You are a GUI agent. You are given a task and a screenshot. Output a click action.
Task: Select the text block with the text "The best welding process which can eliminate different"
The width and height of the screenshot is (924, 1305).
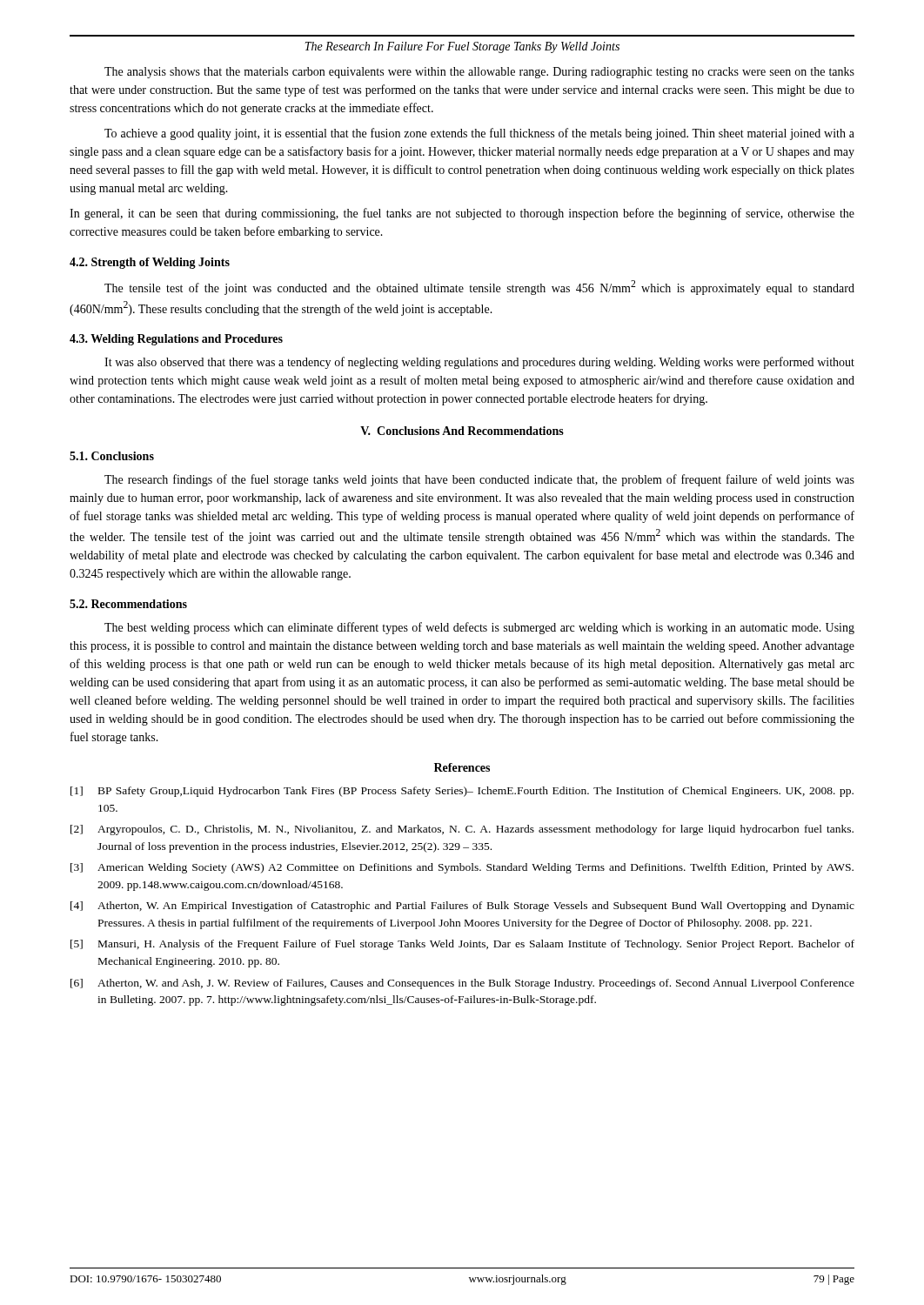[462, 683]
